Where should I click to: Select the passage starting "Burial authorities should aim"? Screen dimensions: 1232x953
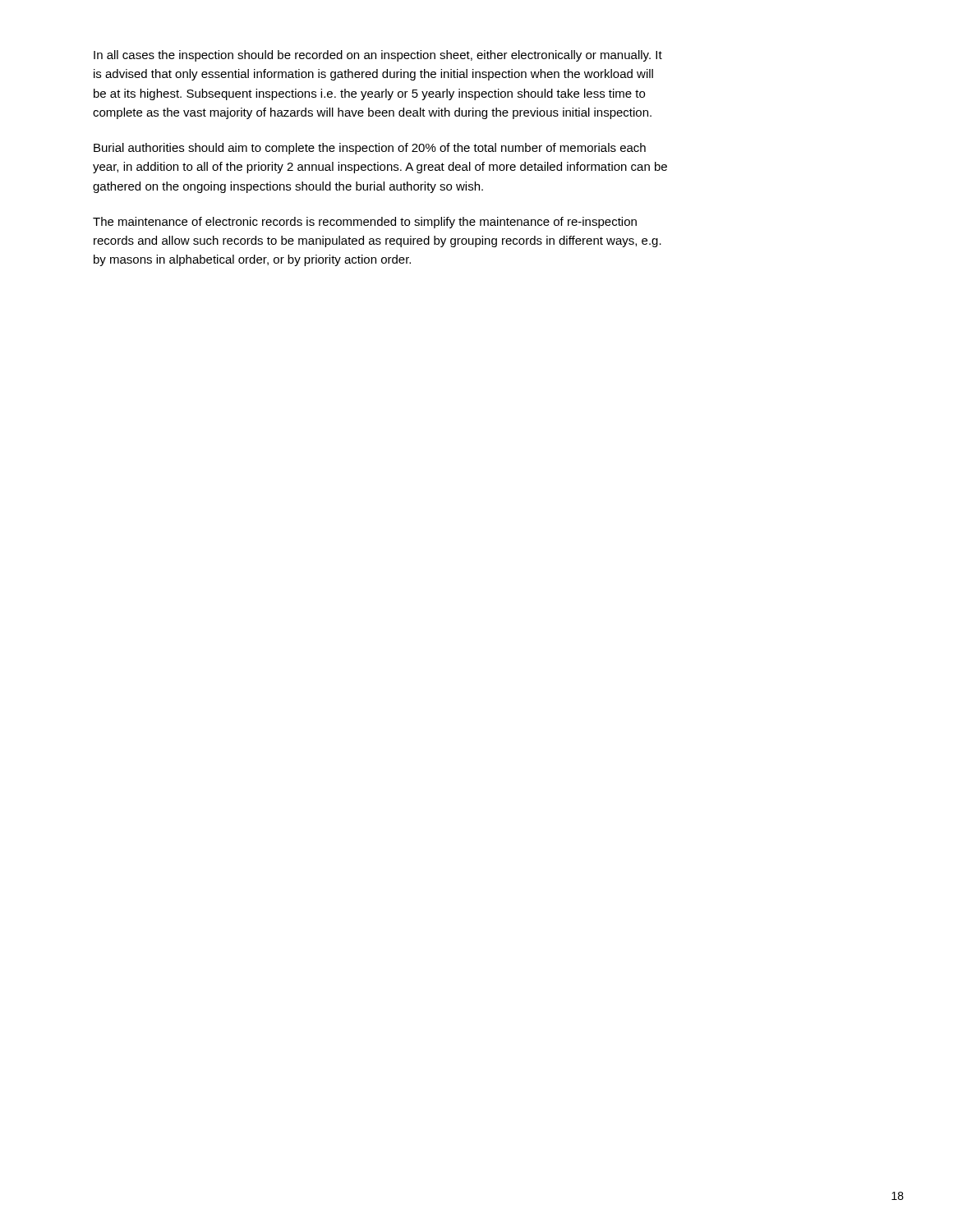380,167
